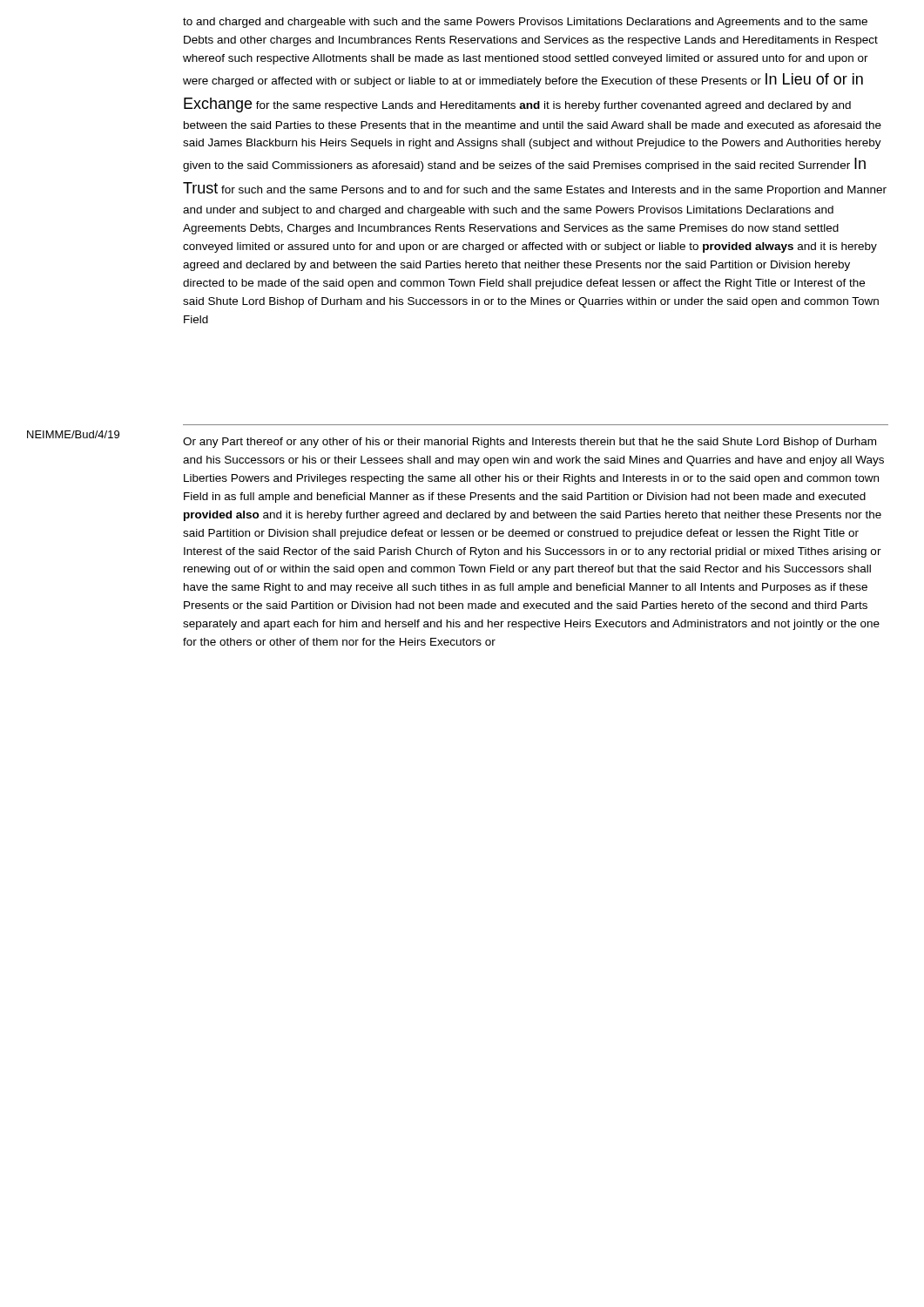Locate the block of text that opens with "Or any Part thereof or any other of"

(536, 542)
